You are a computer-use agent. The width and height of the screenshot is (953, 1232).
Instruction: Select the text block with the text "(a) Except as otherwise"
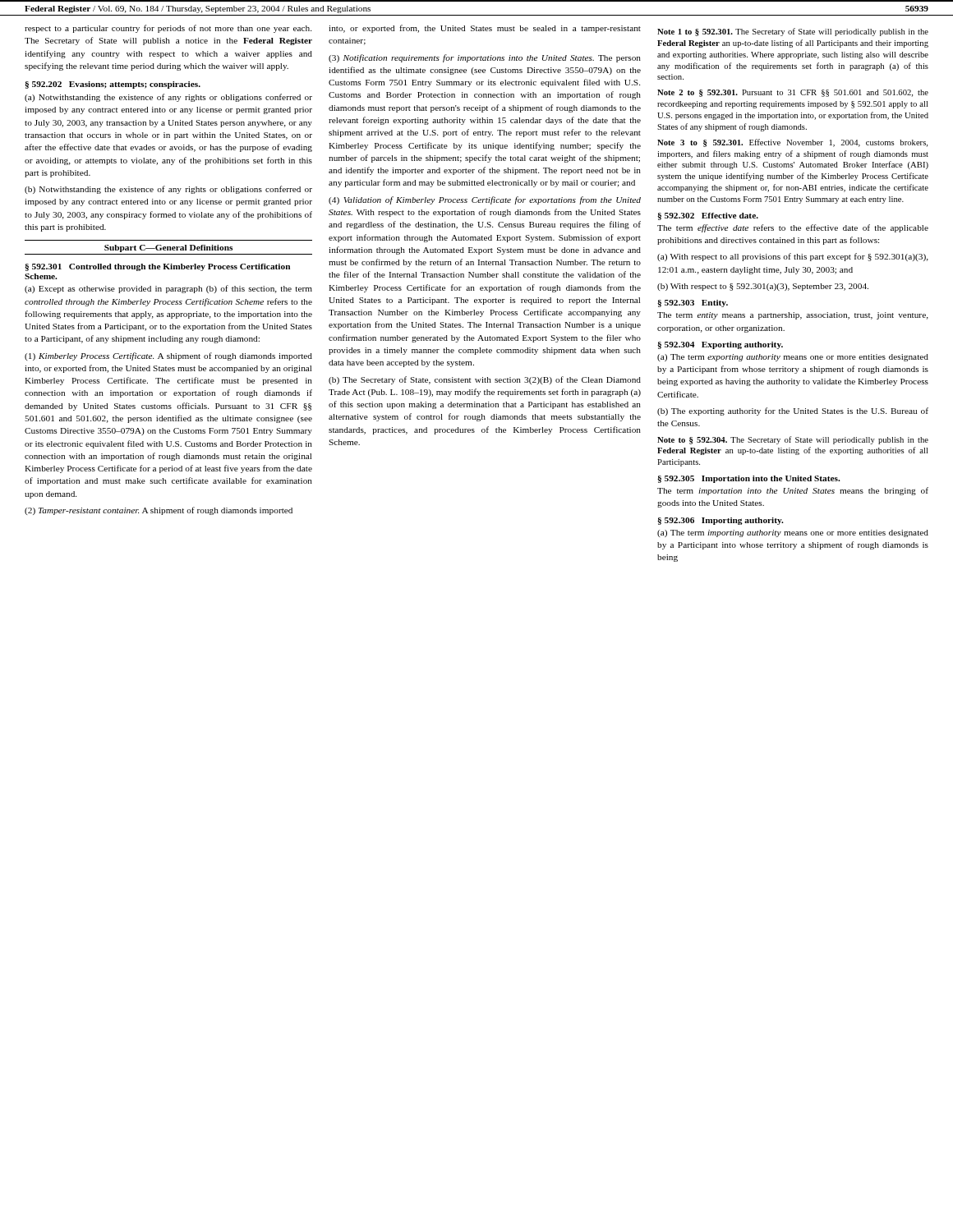[168, 314]
